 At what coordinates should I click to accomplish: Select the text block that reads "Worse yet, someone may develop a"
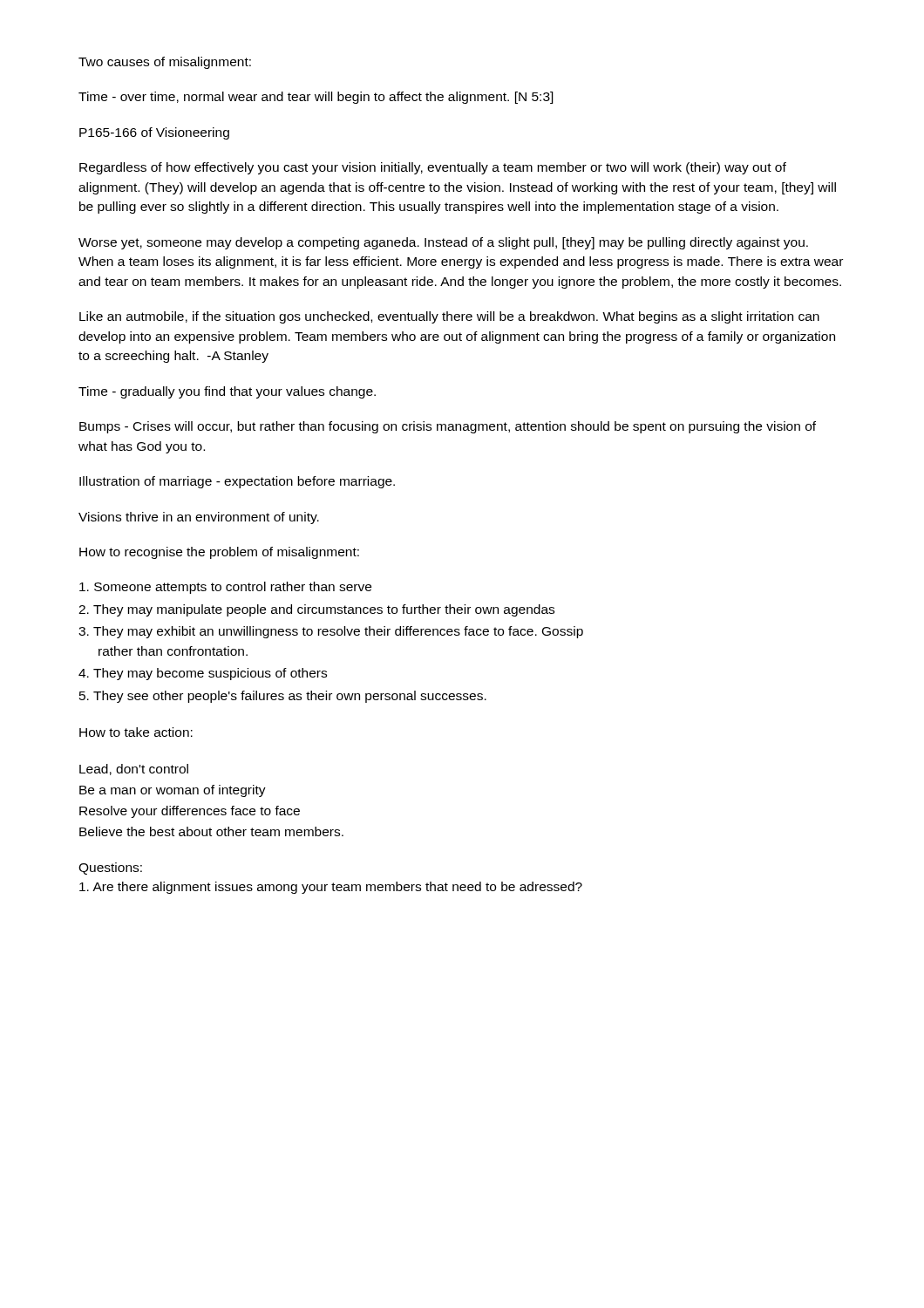pos(461,261)
